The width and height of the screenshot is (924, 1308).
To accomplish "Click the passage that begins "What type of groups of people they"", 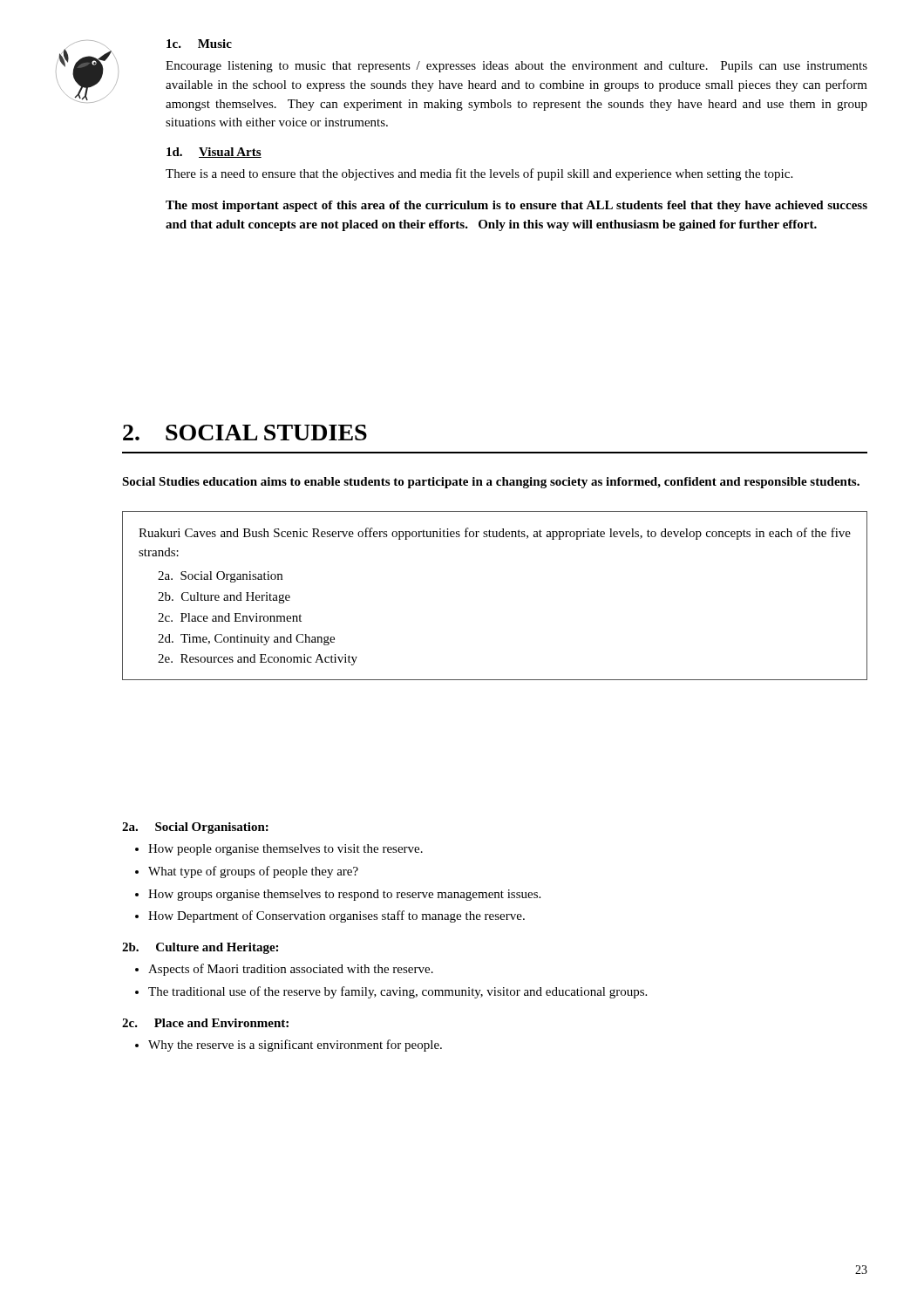I will tap(253, 872).
